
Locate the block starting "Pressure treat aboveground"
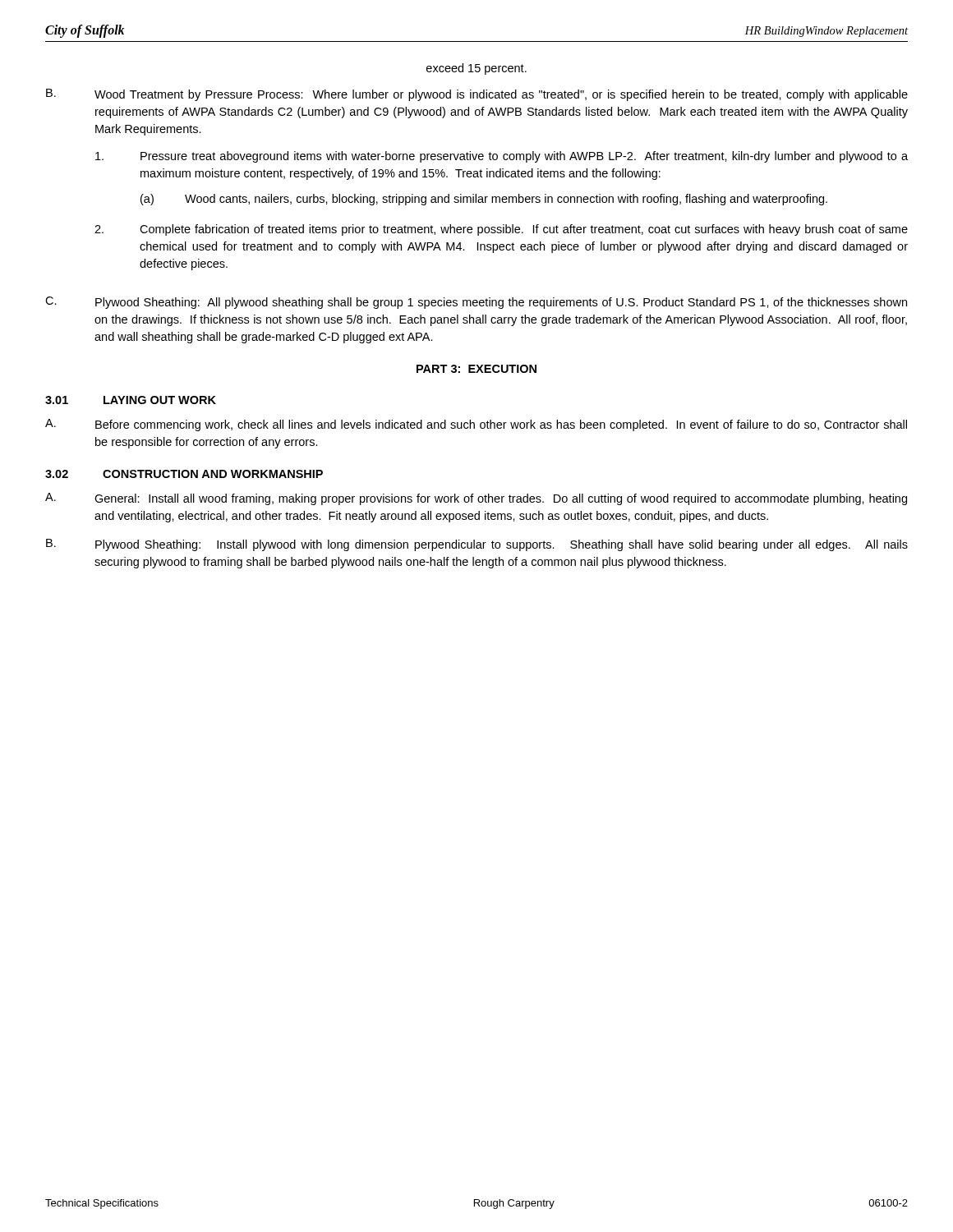tap(501, 180)
